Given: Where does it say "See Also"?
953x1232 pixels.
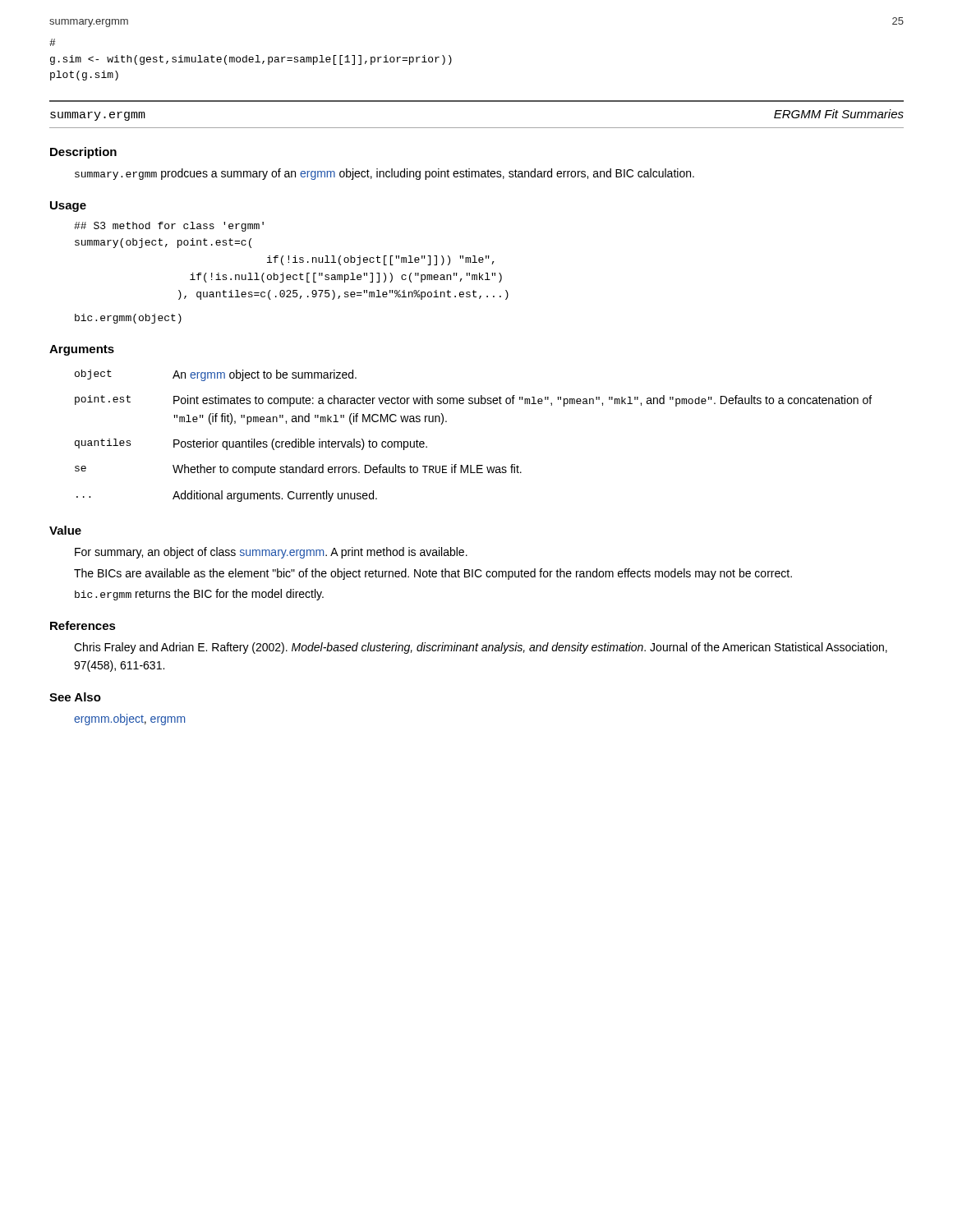Looking at the screenshot, I should 75,697.
